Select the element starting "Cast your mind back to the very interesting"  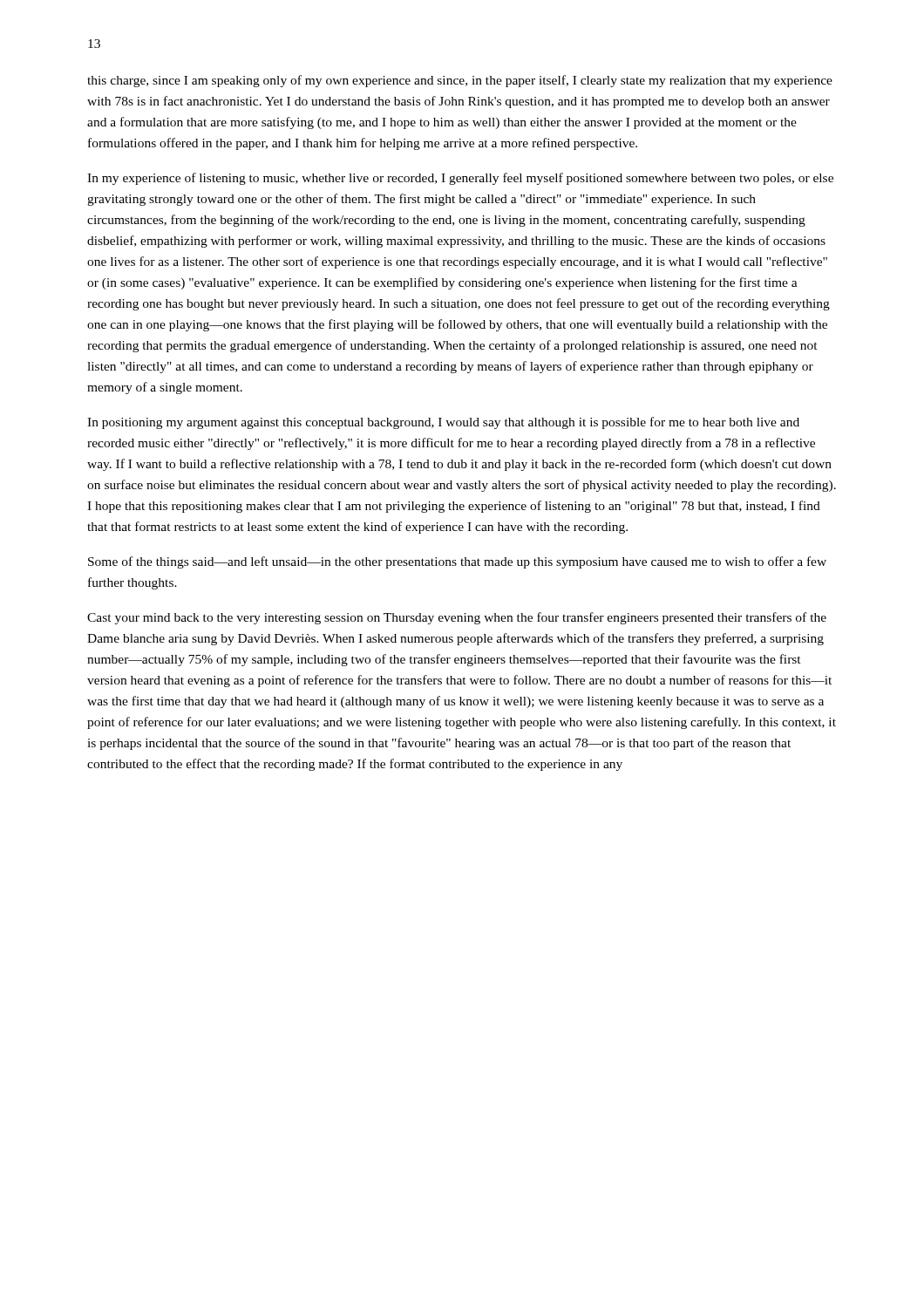462,691
